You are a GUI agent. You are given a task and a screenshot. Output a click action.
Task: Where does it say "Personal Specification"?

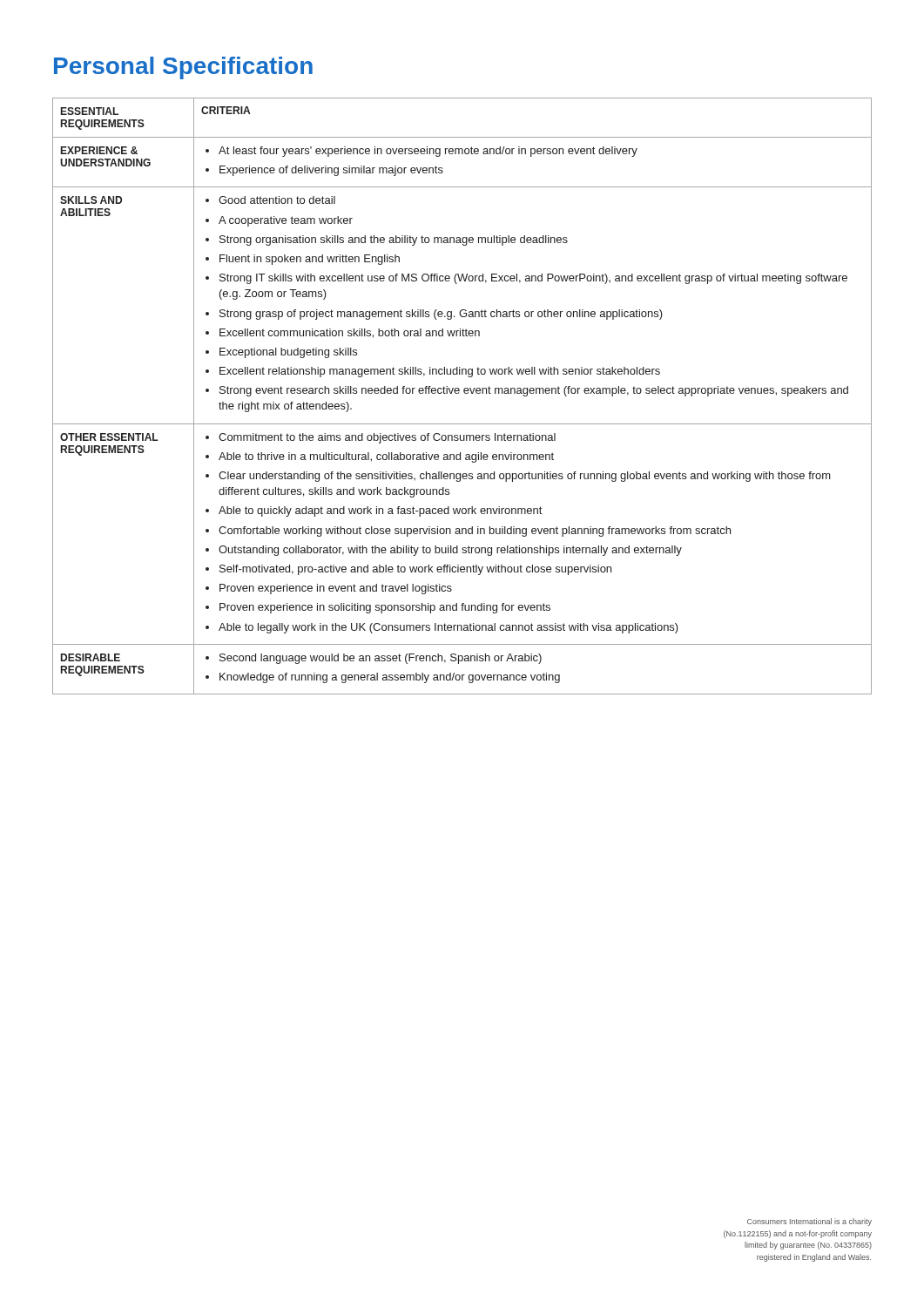point(183,66)
